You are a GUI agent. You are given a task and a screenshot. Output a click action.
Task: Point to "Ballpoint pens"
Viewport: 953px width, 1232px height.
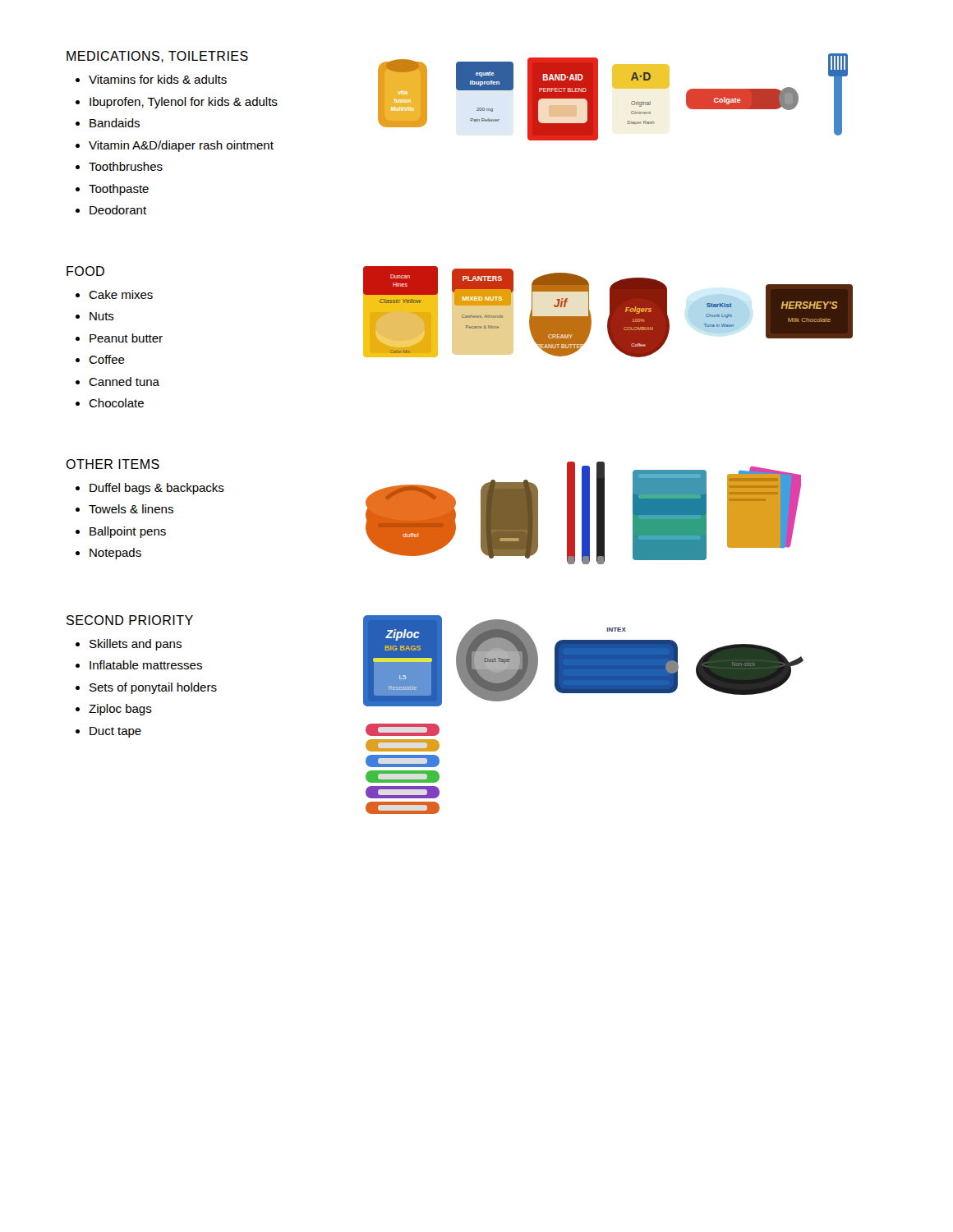click(127, 531)
